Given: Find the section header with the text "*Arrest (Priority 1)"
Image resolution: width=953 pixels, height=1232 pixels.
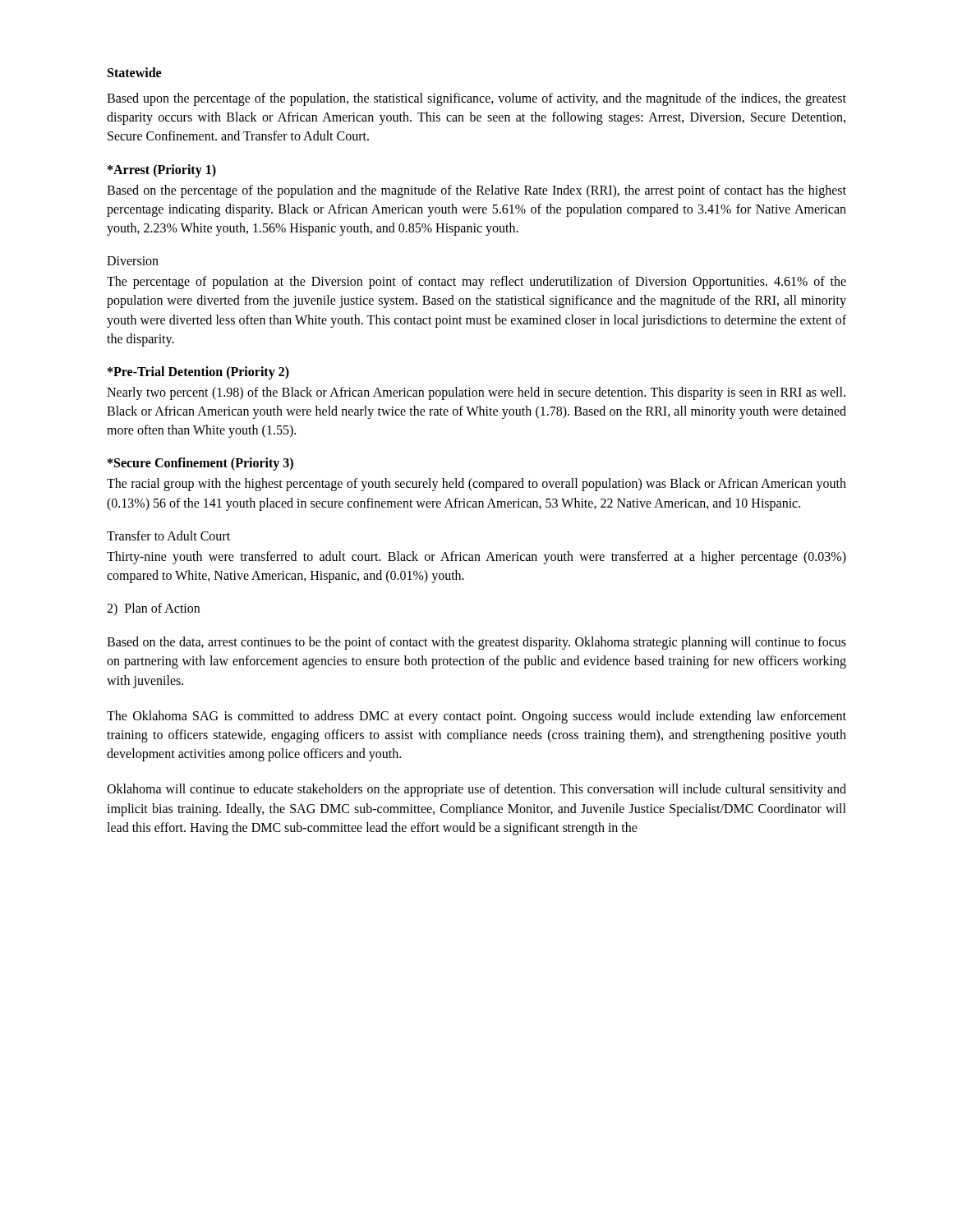Looking at the screenshot, I should [x=161, y=169].
